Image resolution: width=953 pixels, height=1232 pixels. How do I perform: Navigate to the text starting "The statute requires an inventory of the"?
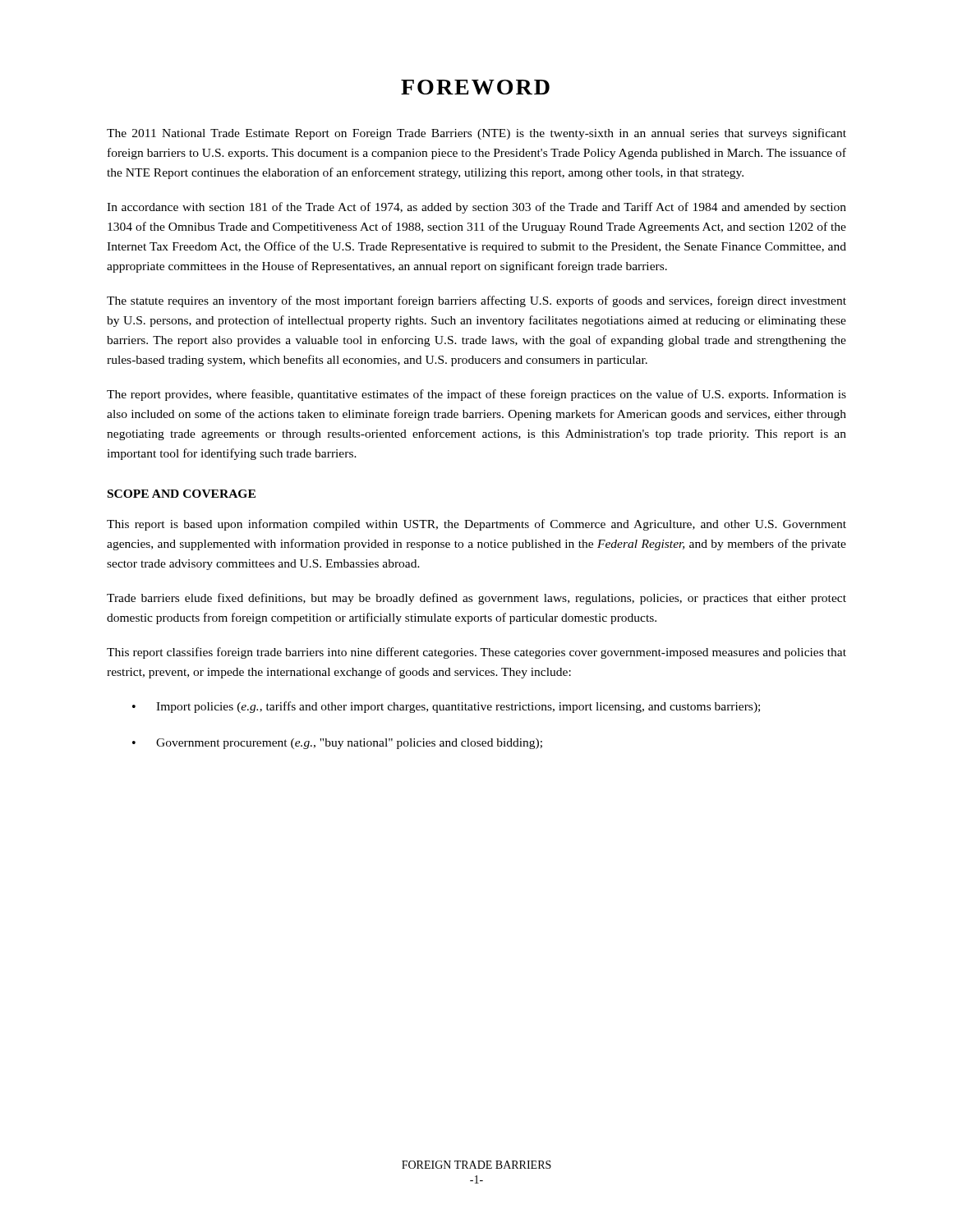pyautogui.click(x=476, y=330)
